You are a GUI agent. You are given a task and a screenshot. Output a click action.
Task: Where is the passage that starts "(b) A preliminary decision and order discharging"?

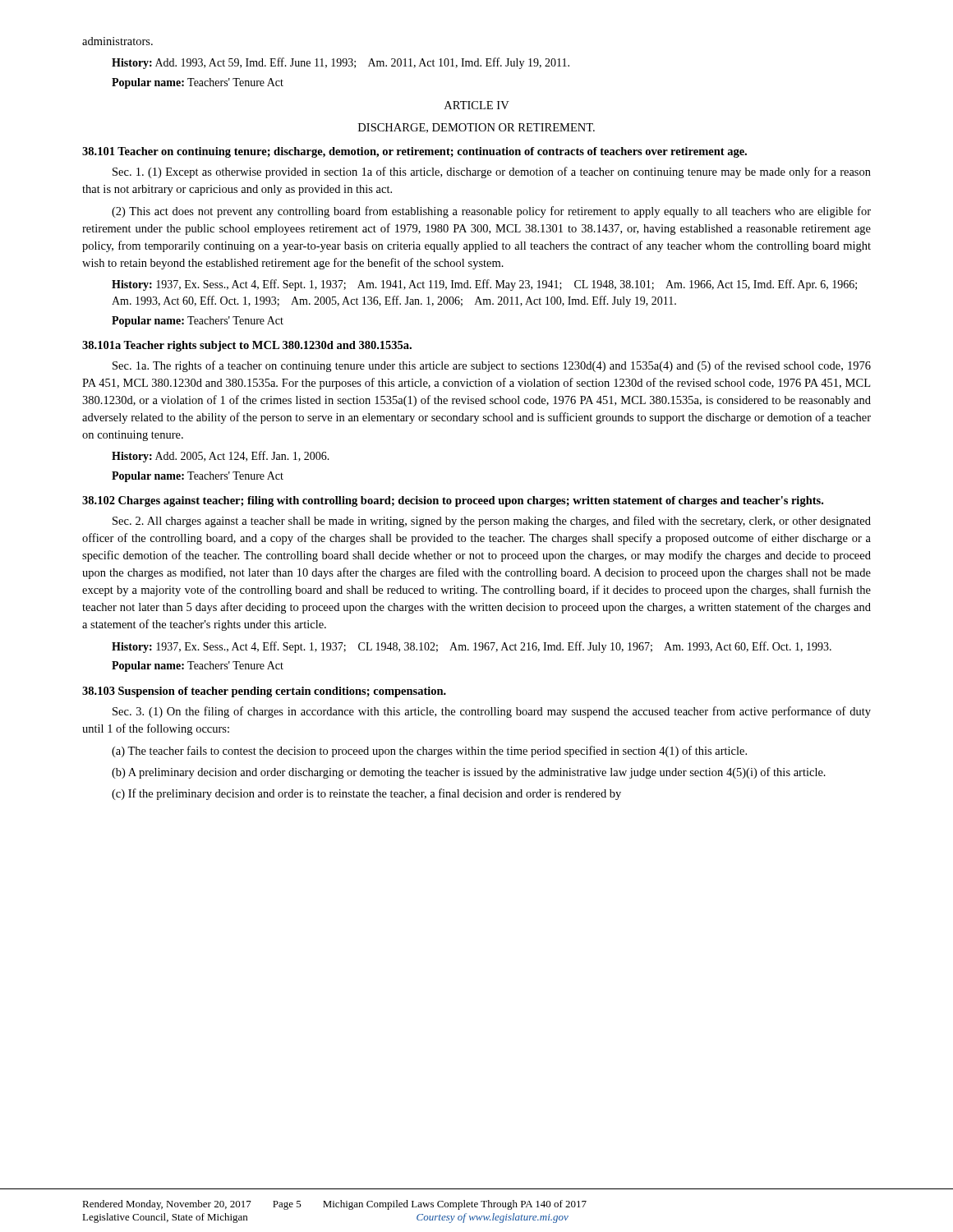(491, 772)
